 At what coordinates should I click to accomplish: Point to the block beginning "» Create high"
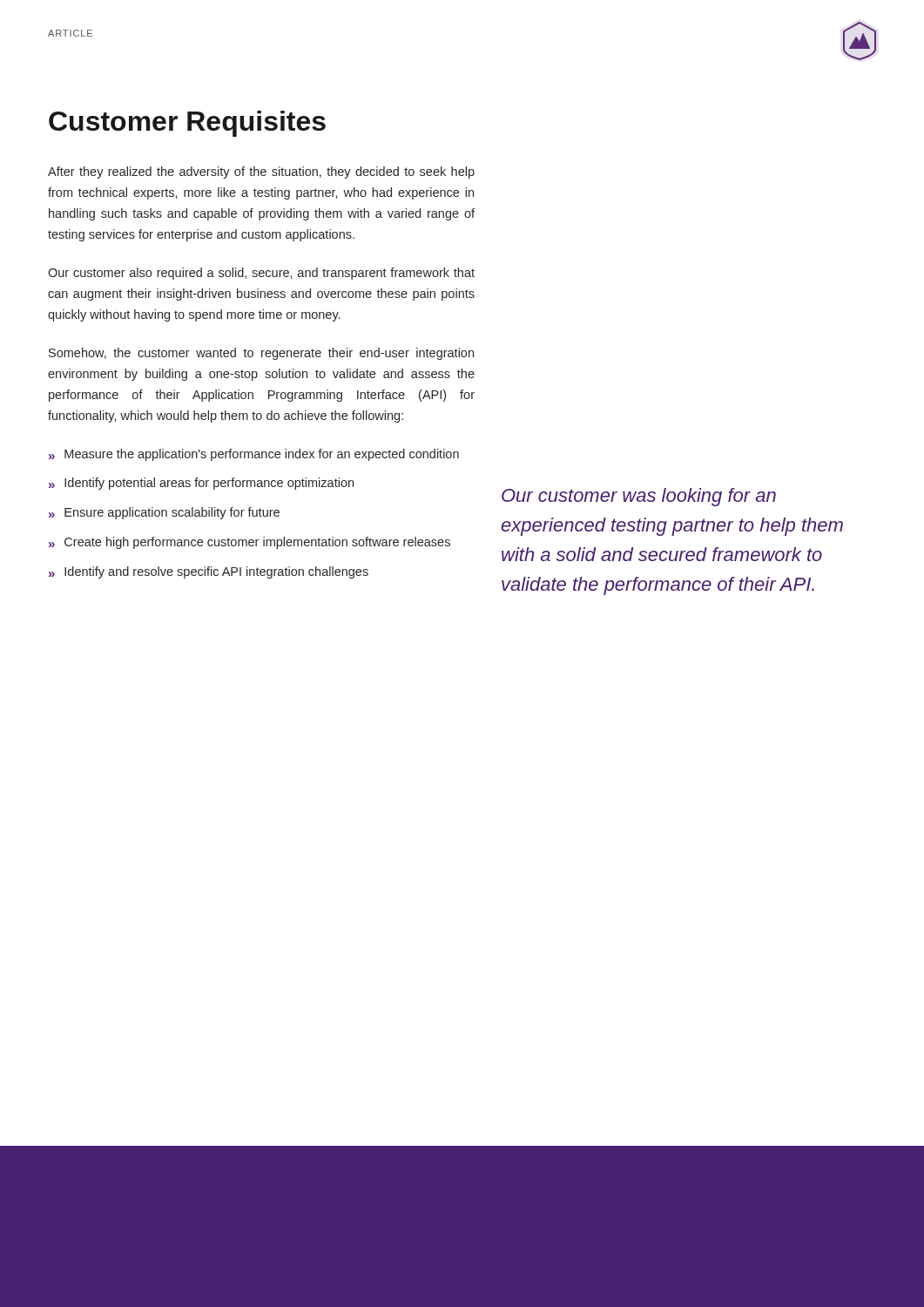point(261,543)
